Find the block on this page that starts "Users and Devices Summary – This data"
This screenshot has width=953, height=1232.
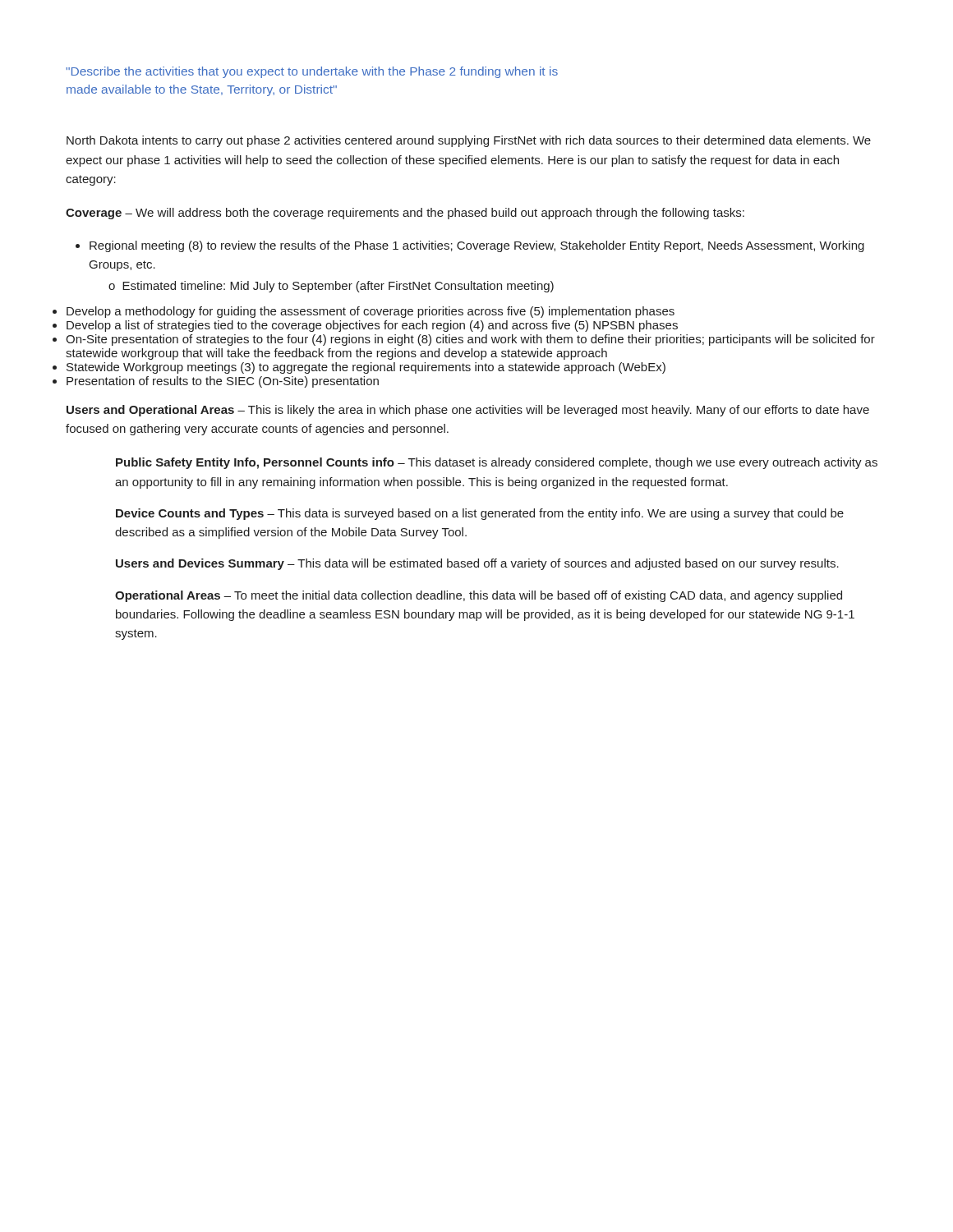point(501,563)
